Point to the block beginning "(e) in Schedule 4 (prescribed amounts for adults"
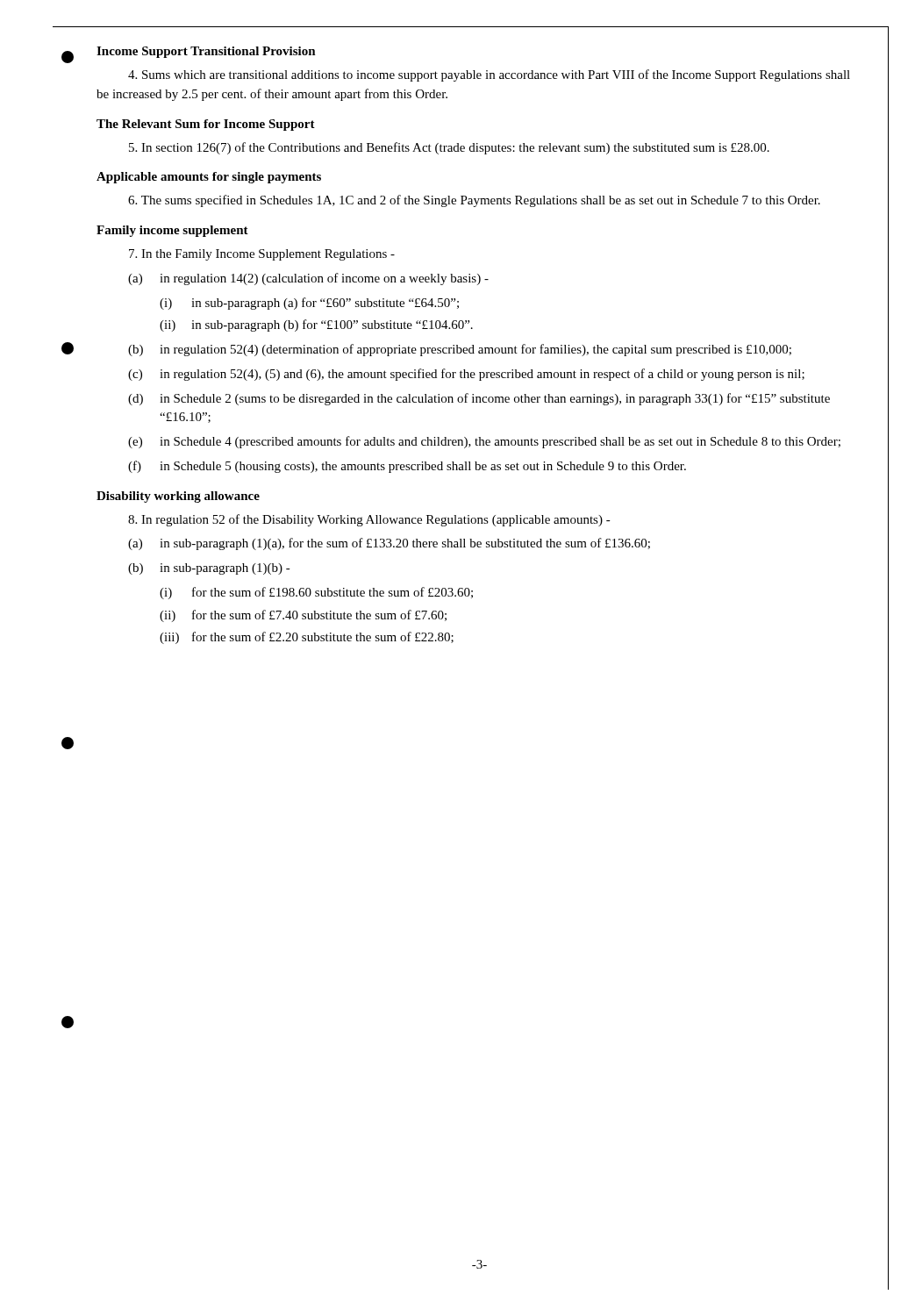 [485, 442]
